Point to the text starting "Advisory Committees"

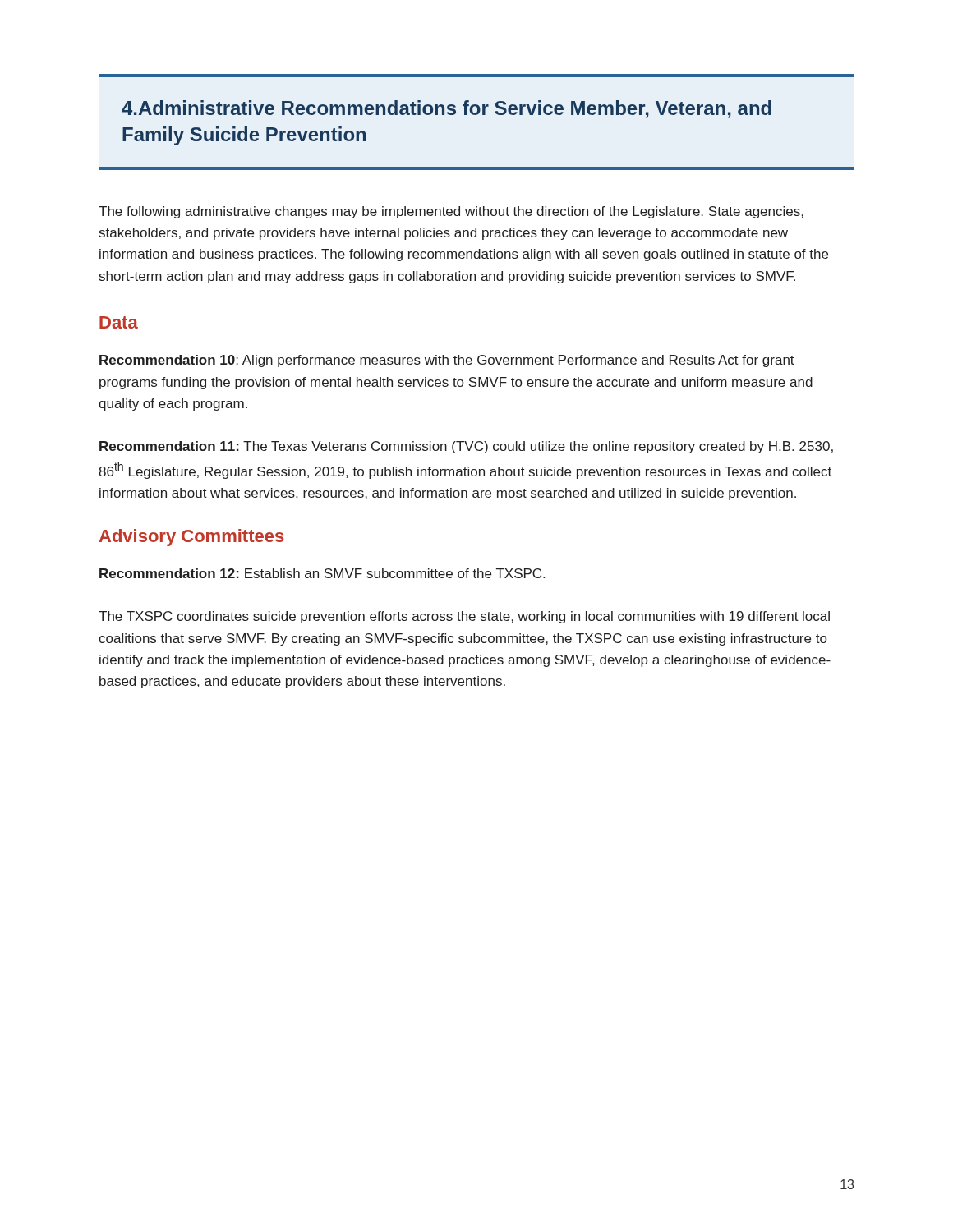pyautogui.click(x=192, y=538)
